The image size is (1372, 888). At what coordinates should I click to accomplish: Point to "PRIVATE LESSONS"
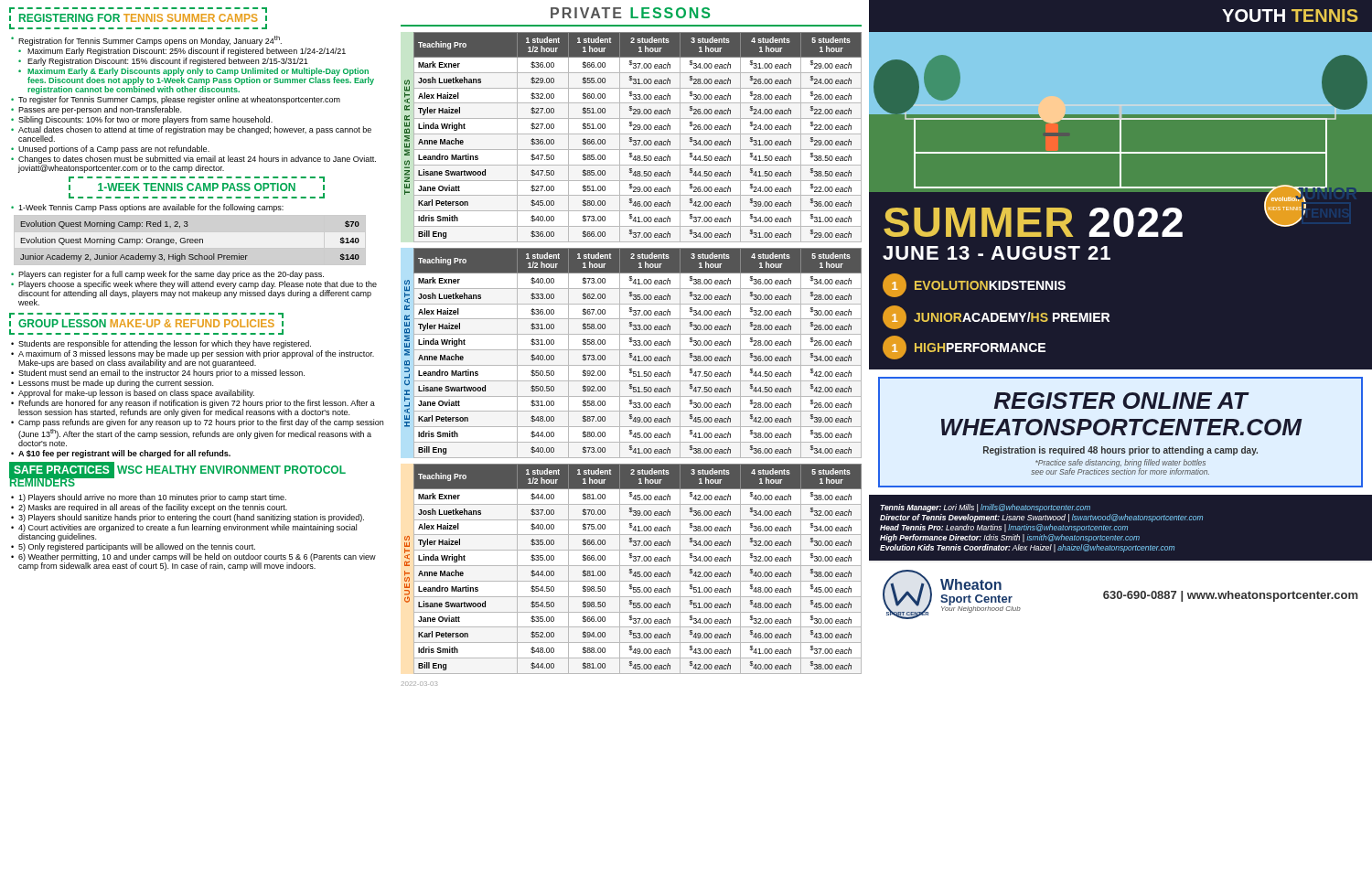[631, 13]
